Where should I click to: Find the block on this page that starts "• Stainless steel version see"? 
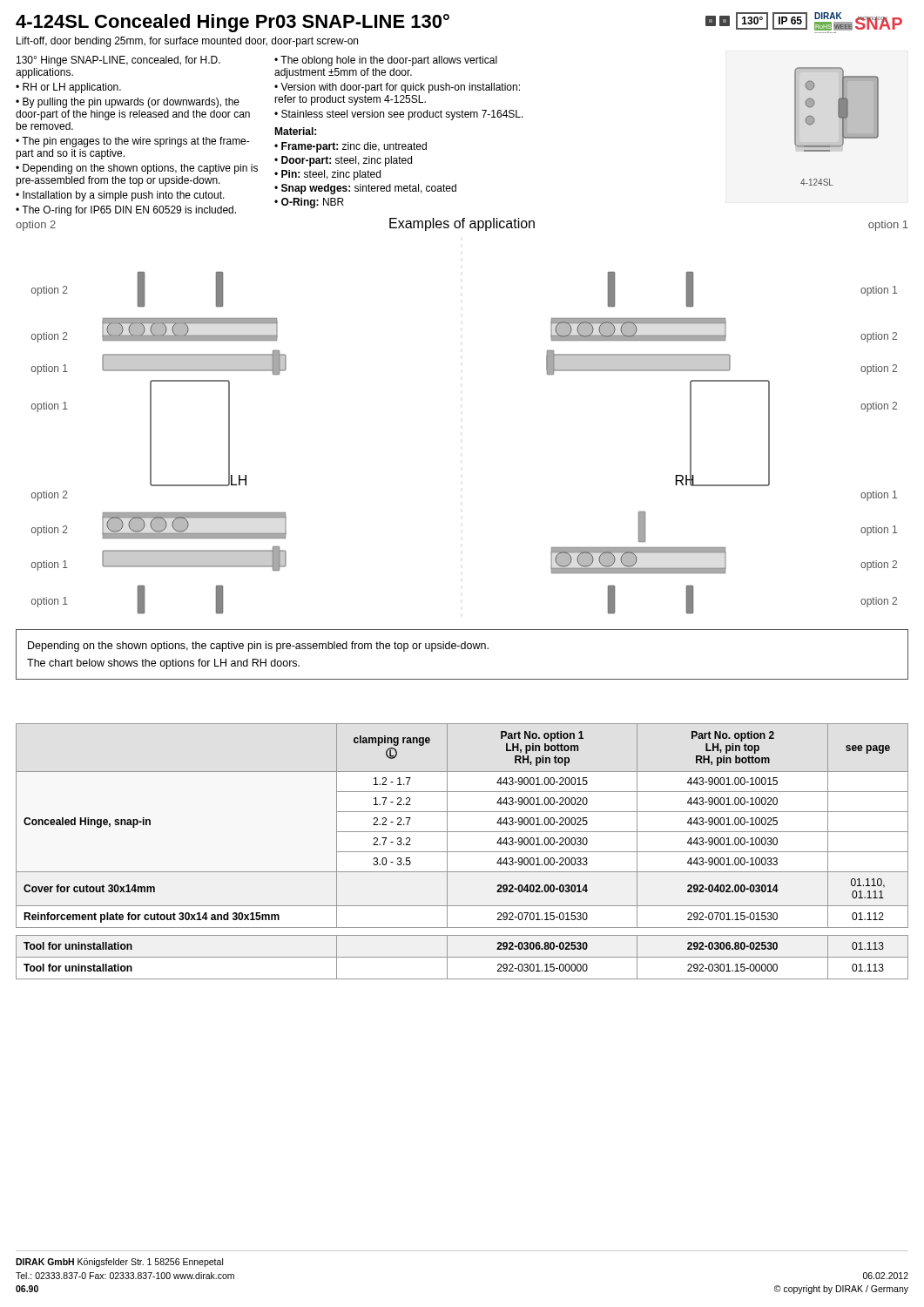(x=399, y=114)
